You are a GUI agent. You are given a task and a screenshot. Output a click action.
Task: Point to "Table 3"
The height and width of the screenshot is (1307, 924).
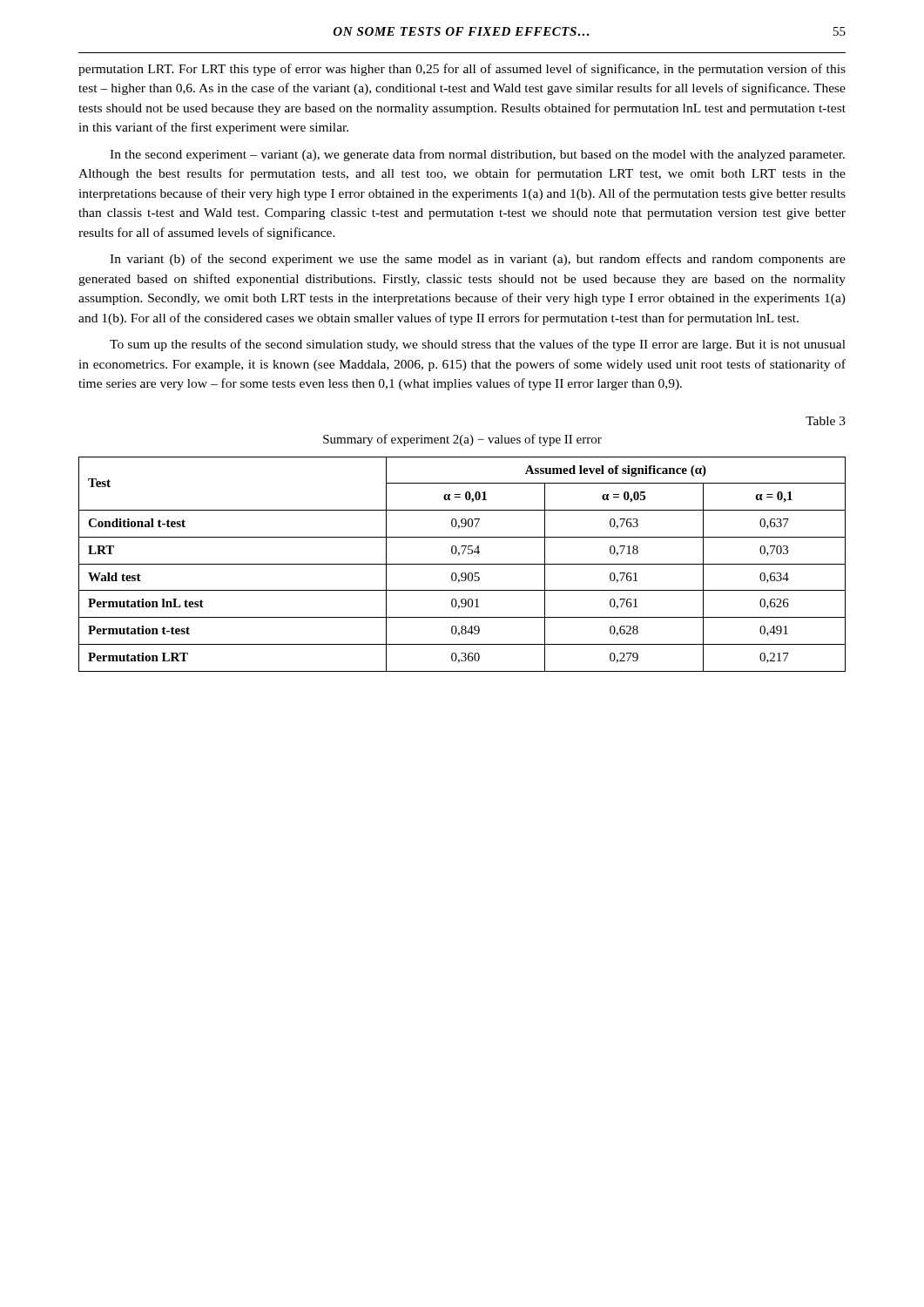pos(826,420)
